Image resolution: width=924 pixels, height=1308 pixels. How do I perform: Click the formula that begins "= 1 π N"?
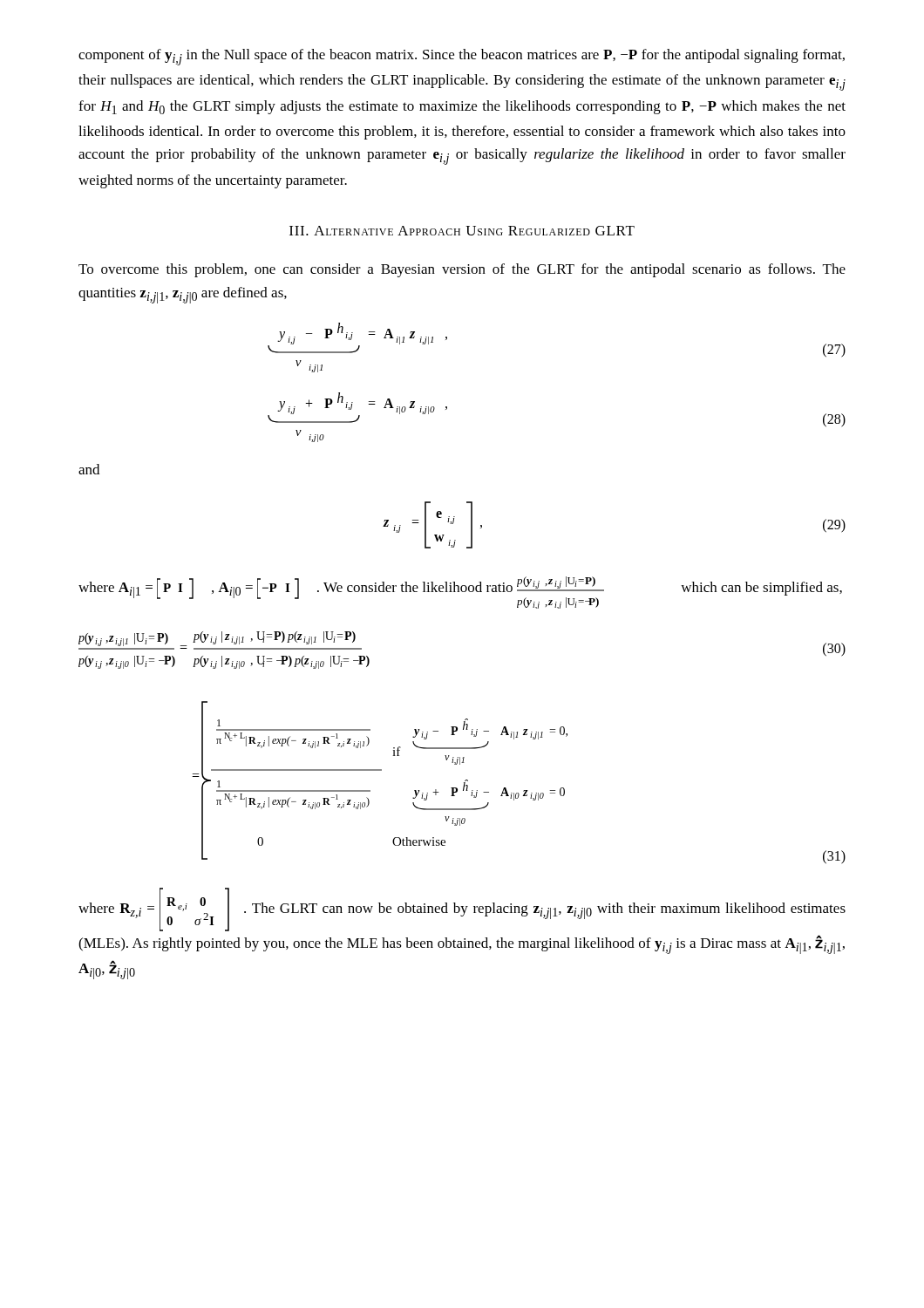[462, 780]
